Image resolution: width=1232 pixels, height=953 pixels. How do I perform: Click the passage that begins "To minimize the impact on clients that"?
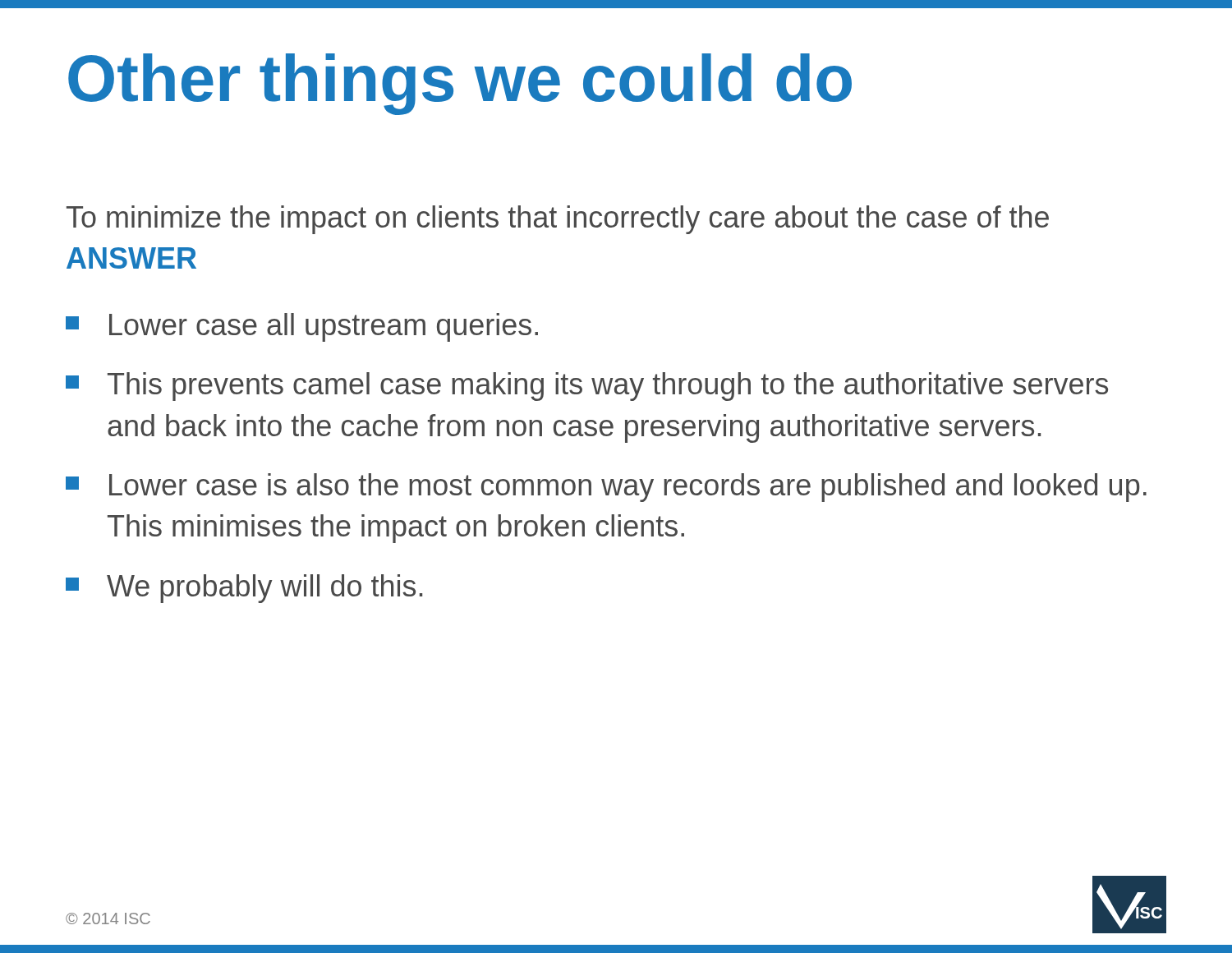(558, 238)
